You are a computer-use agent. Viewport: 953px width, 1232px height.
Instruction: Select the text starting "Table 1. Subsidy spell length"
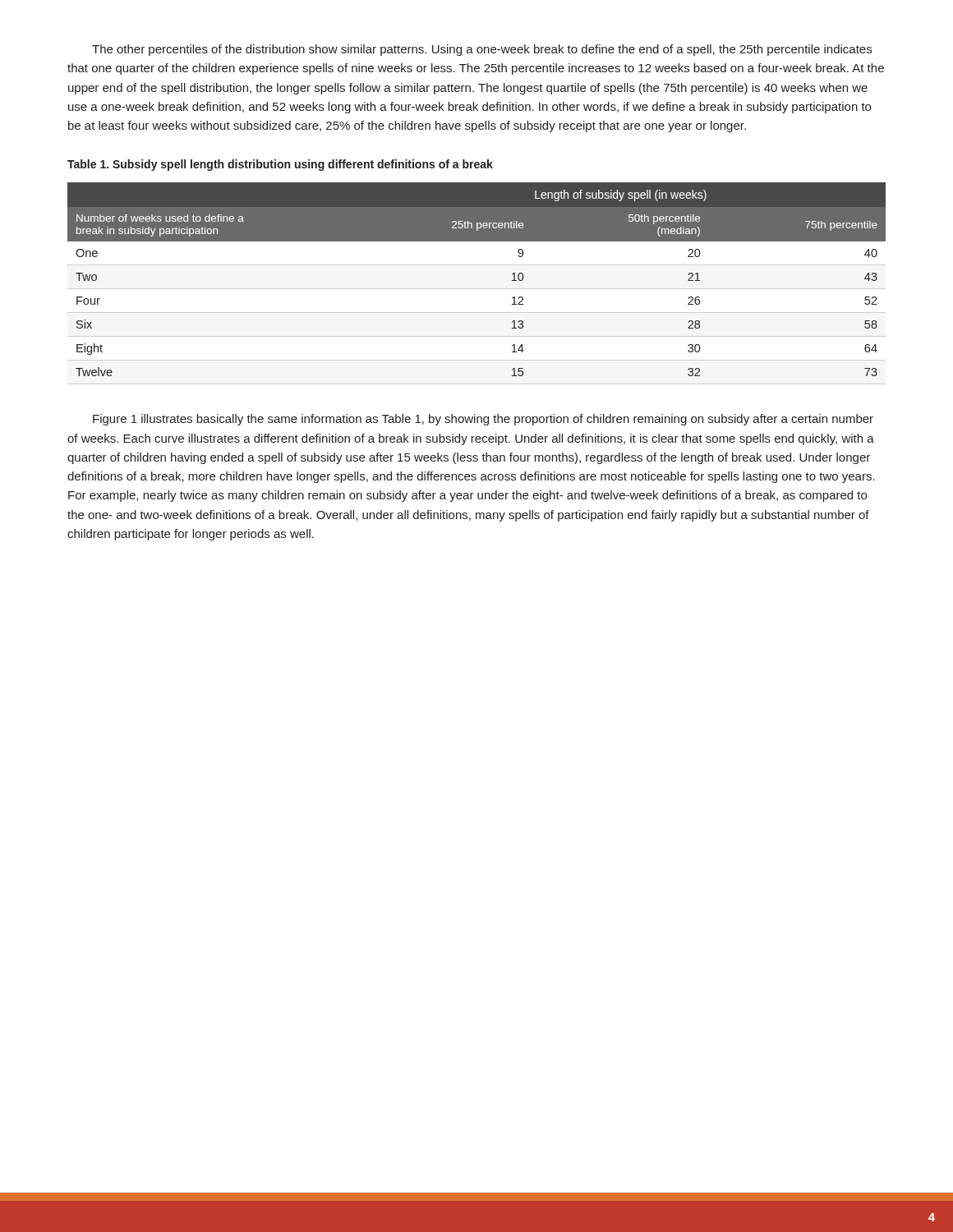(x=280, y=164)
